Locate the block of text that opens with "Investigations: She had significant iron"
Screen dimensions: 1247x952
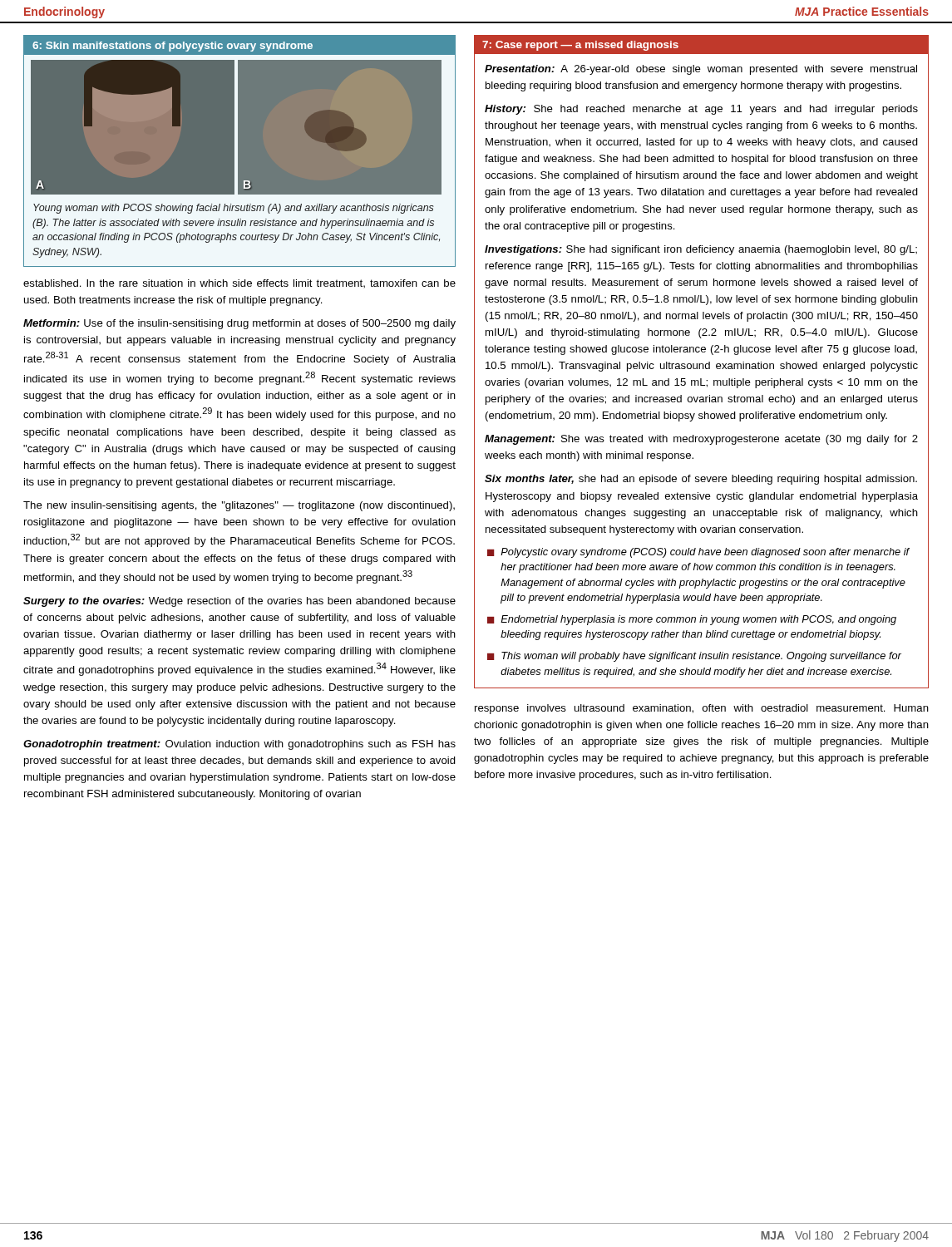pos(701,333)
